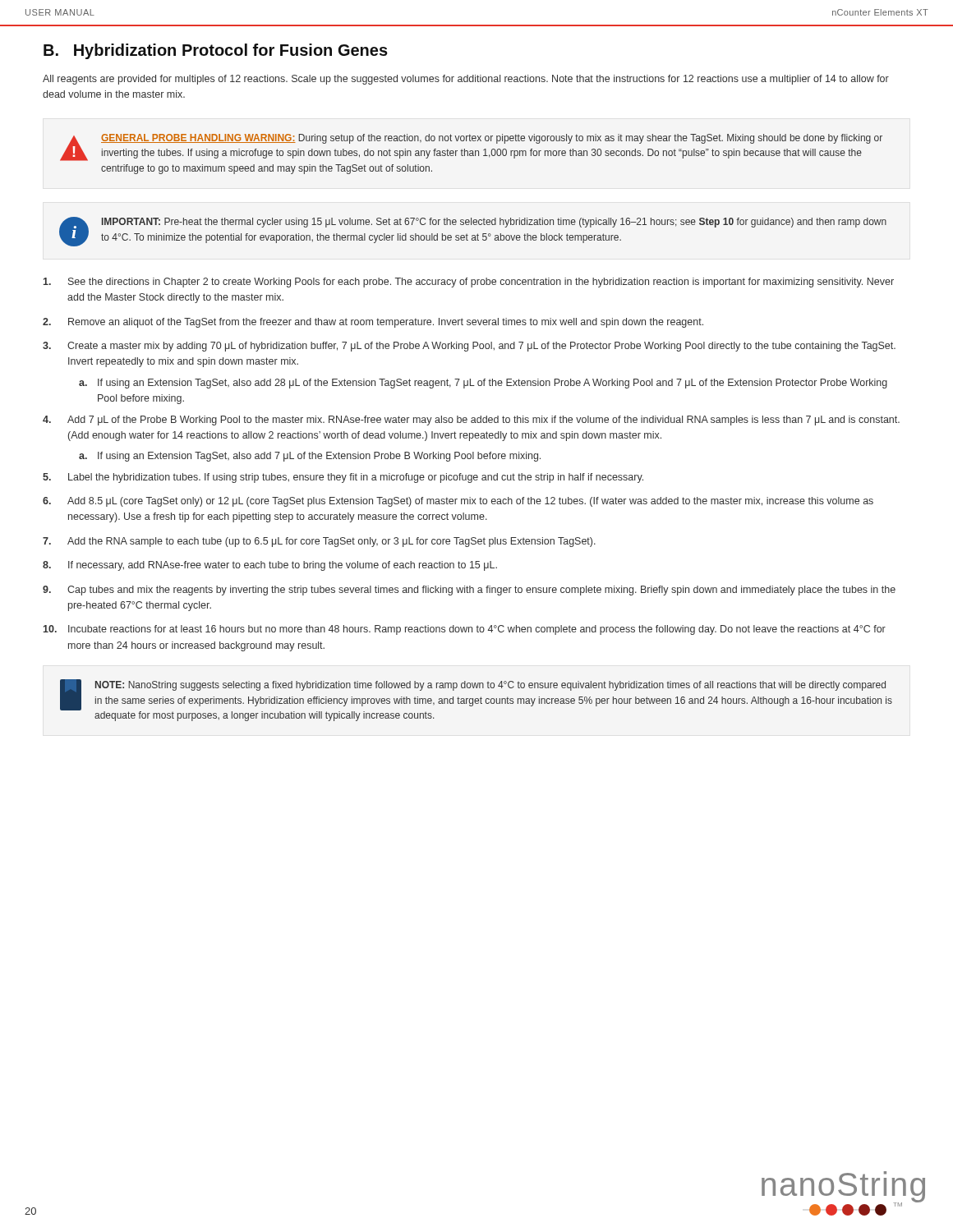Screen dimensions: 1232x953
Task: Find the list item that says "2. Remove an aliquot of"
Action: (x=373, y=322)
